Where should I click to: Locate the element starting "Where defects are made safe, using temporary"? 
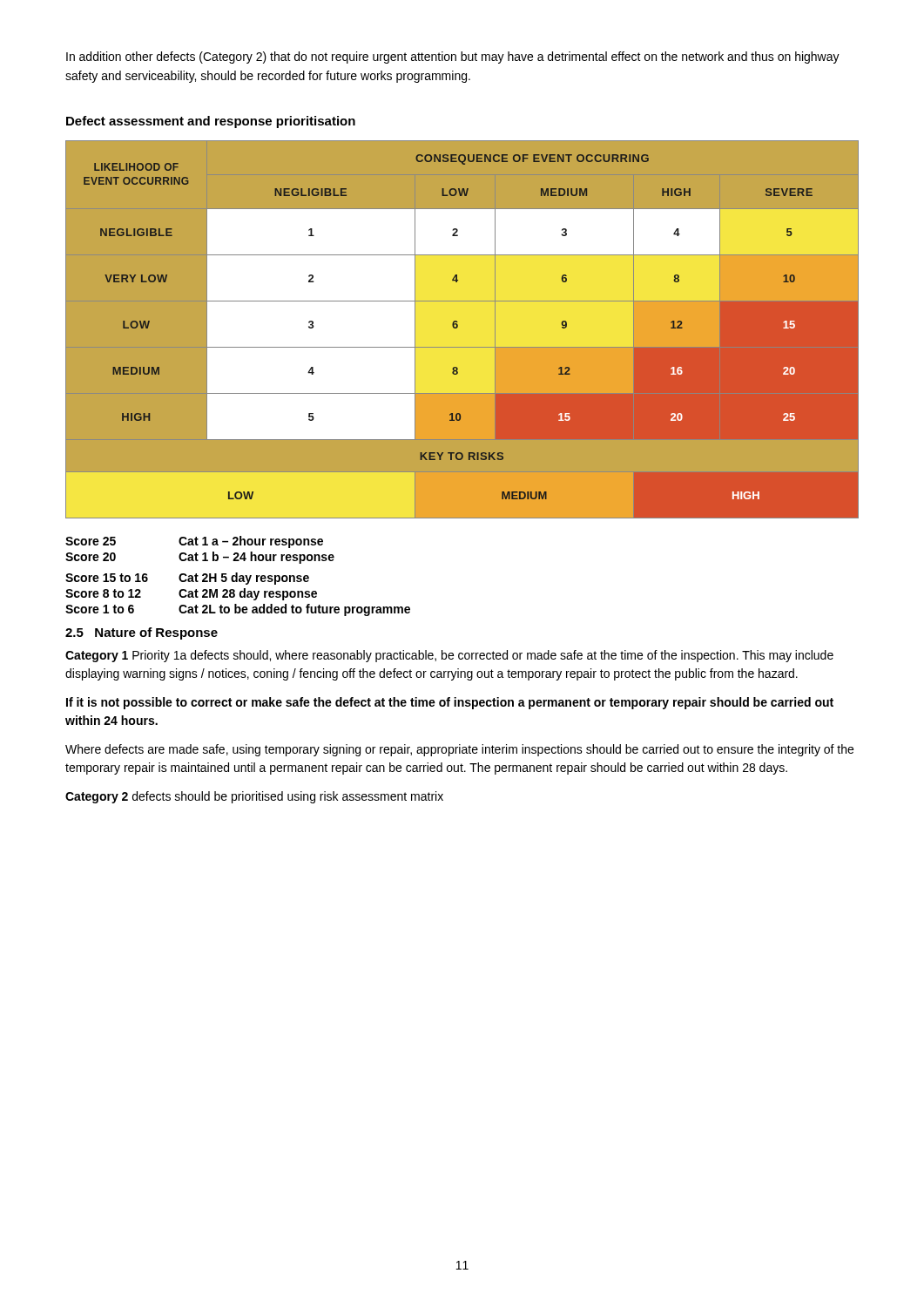pyautogui.click(x=460, y=759)
